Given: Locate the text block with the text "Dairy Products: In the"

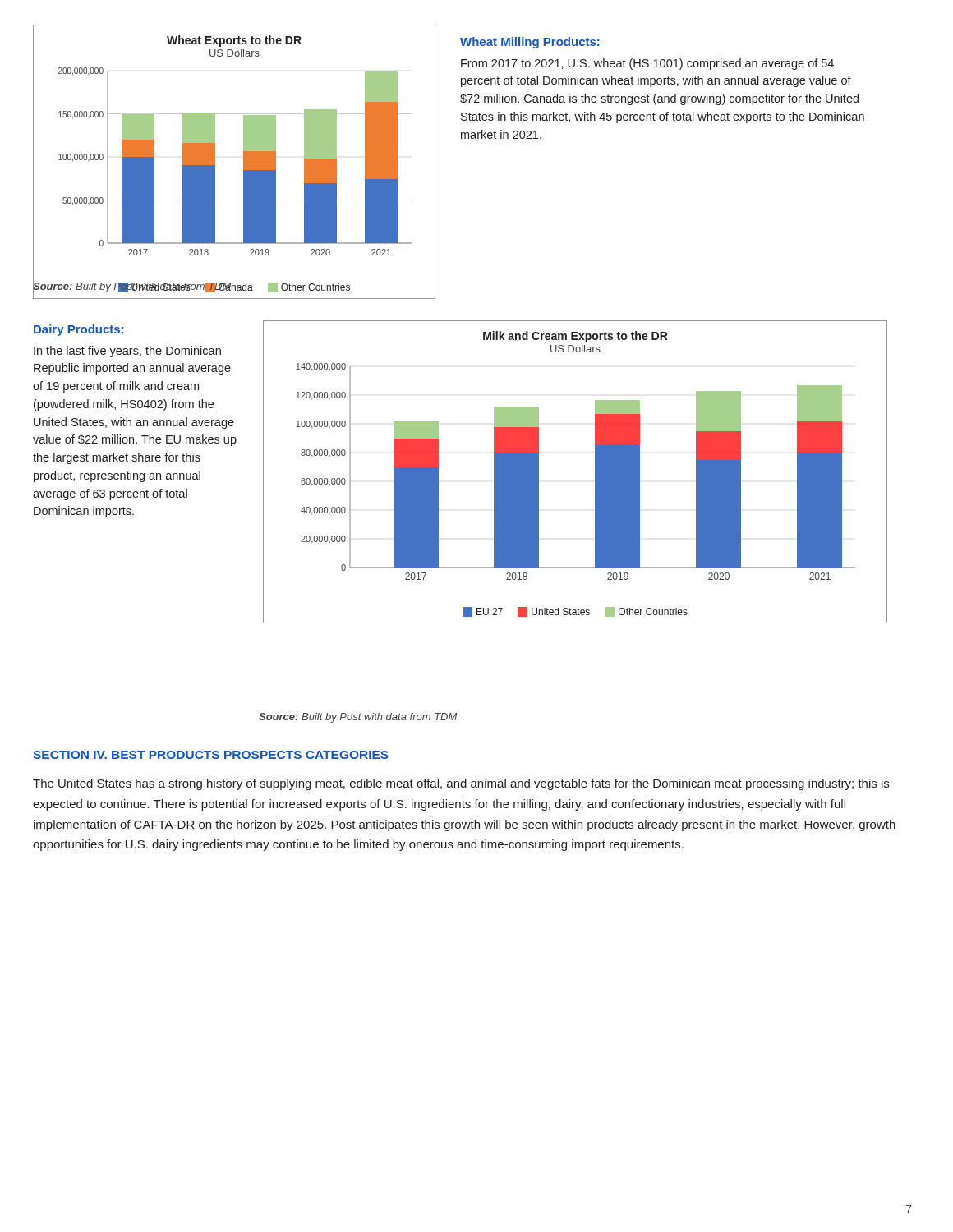Looking at the screenshot, I should (136, 419).
